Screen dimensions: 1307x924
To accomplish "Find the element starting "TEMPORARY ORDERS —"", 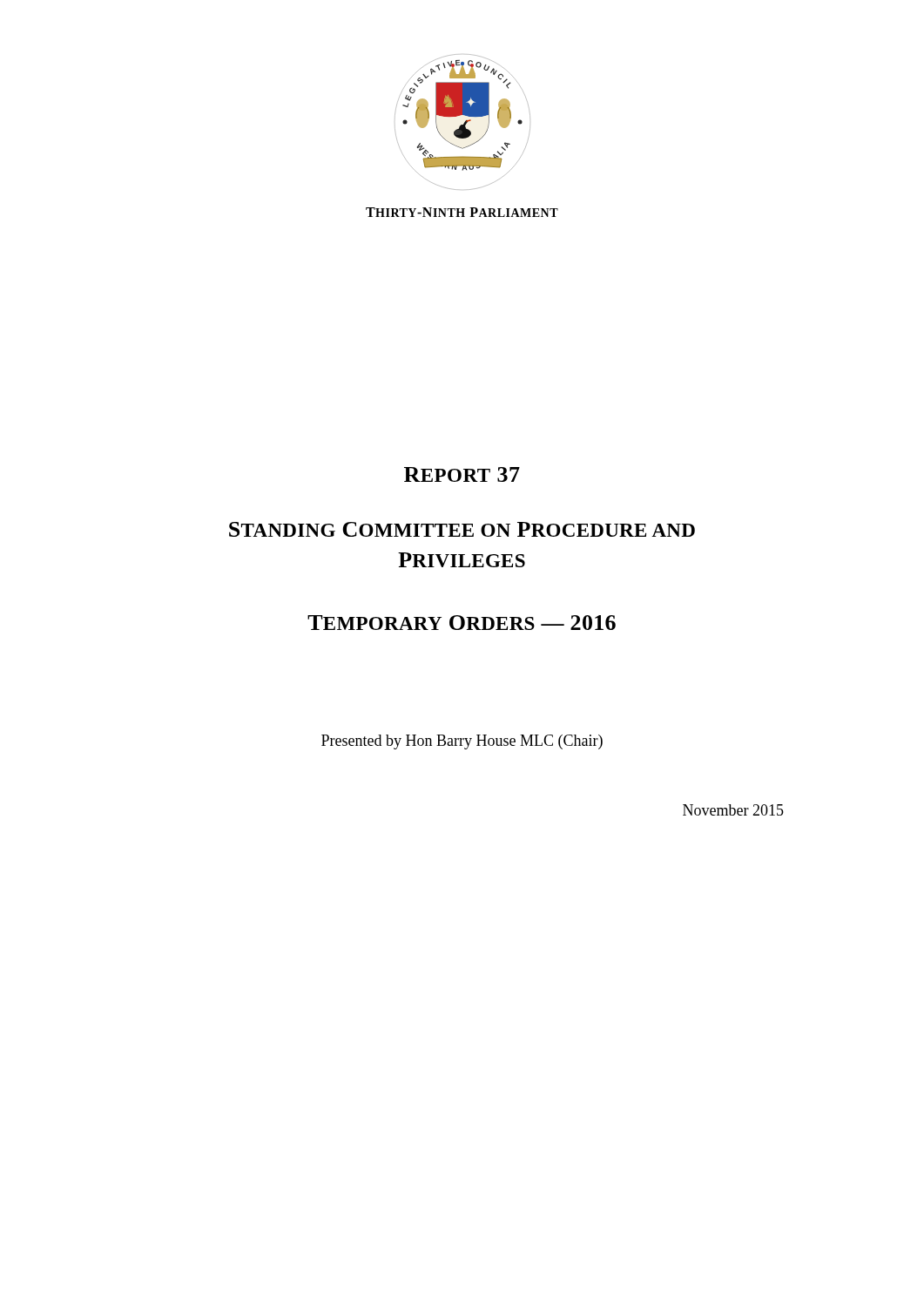I will pyautogui.click(x=462, y=623).
